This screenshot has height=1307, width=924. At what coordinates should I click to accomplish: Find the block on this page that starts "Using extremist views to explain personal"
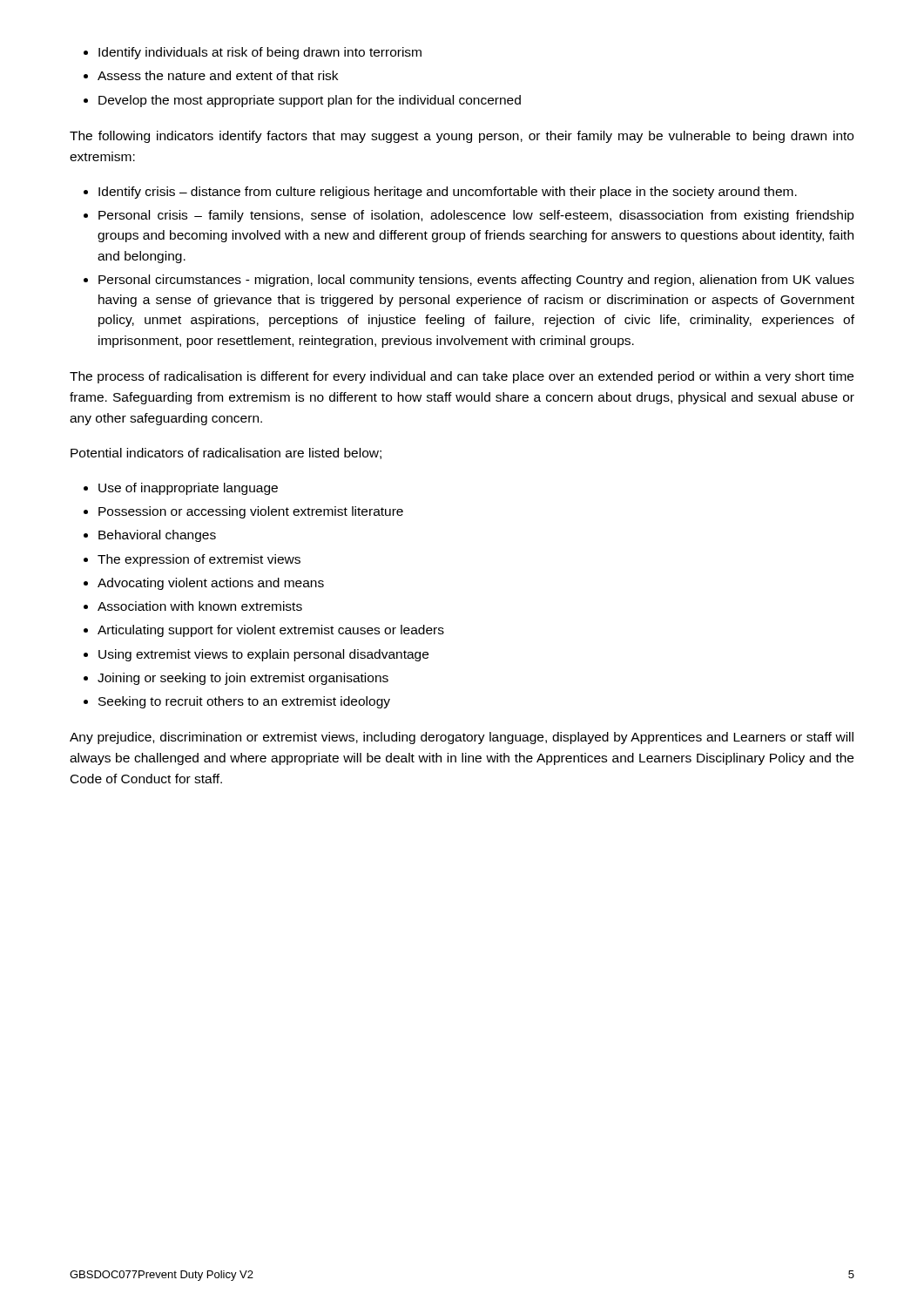pos(263,654)
